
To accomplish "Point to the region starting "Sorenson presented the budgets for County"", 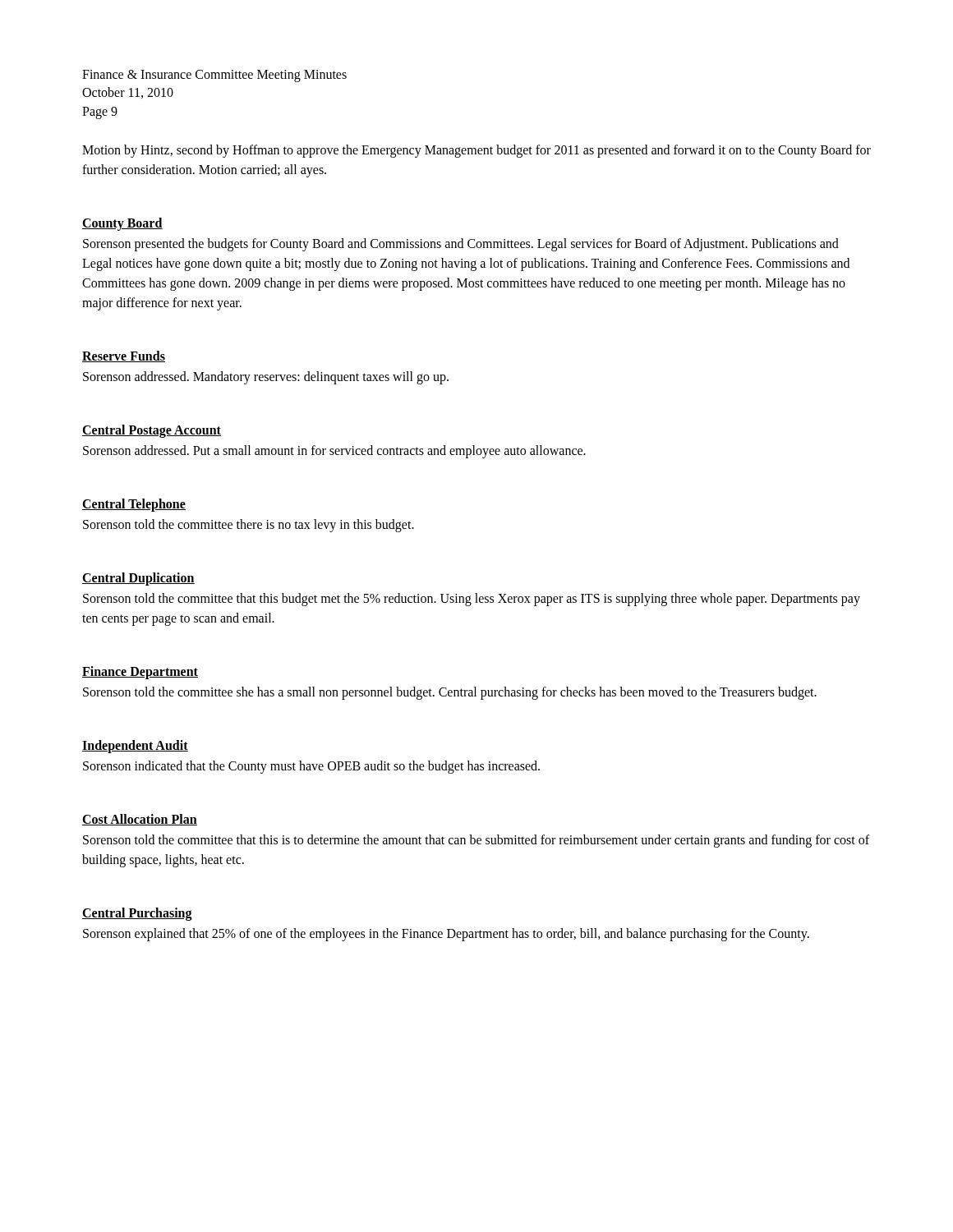I will (x=466, y=273).
